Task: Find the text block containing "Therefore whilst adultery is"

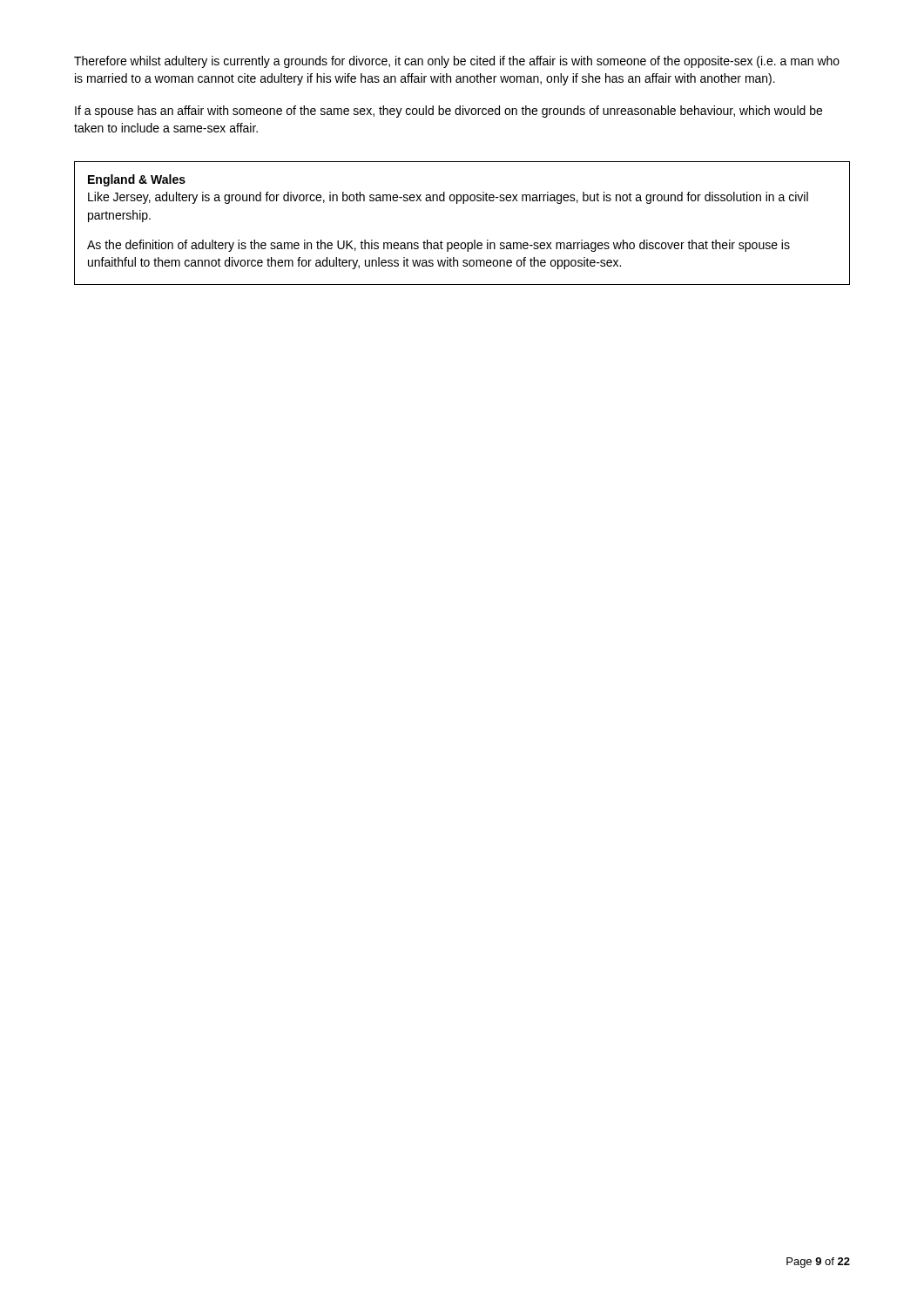Action: (x=457, y=70)
